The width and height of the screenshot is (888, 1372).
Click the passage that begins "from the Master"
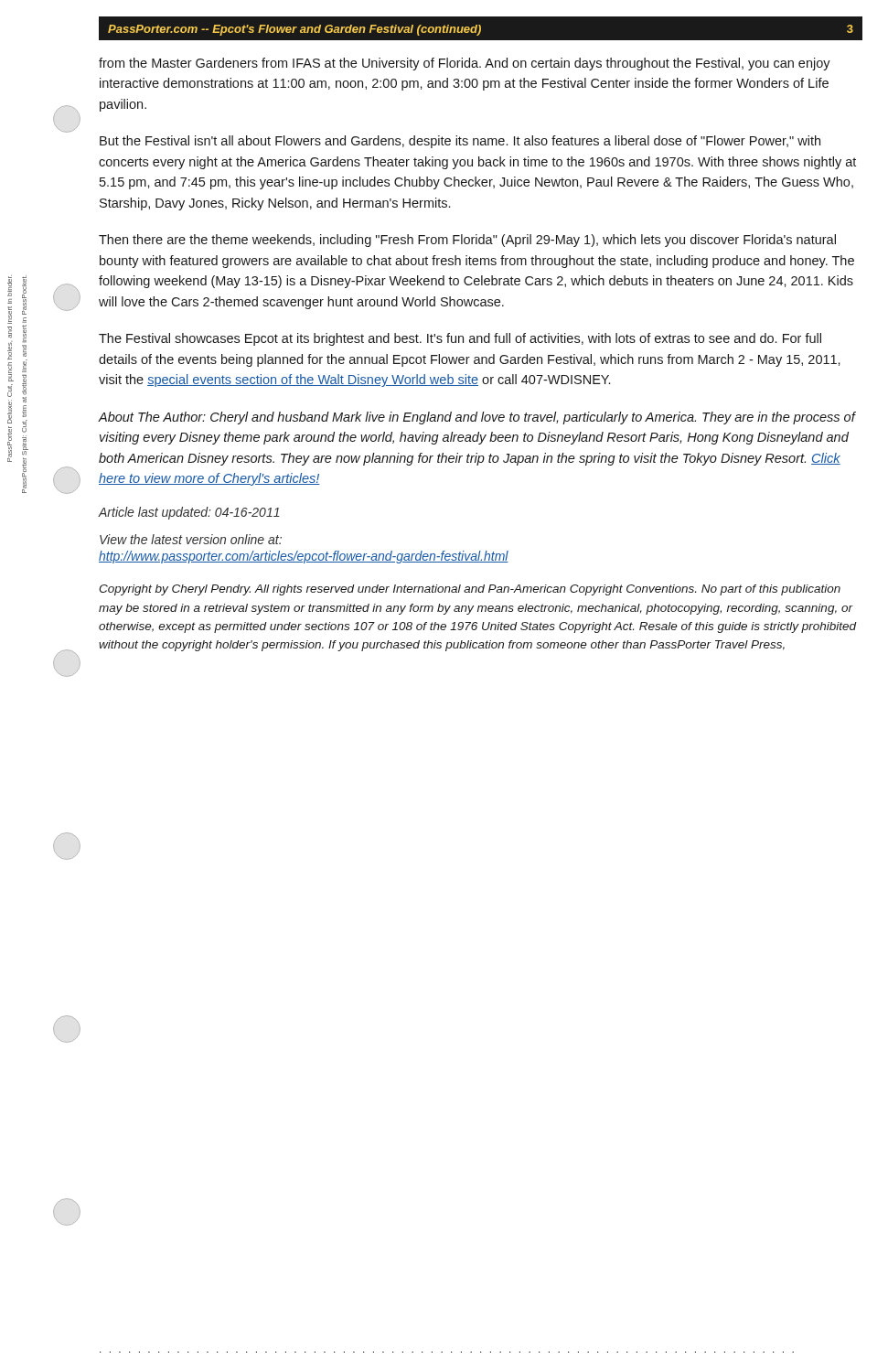464,84
